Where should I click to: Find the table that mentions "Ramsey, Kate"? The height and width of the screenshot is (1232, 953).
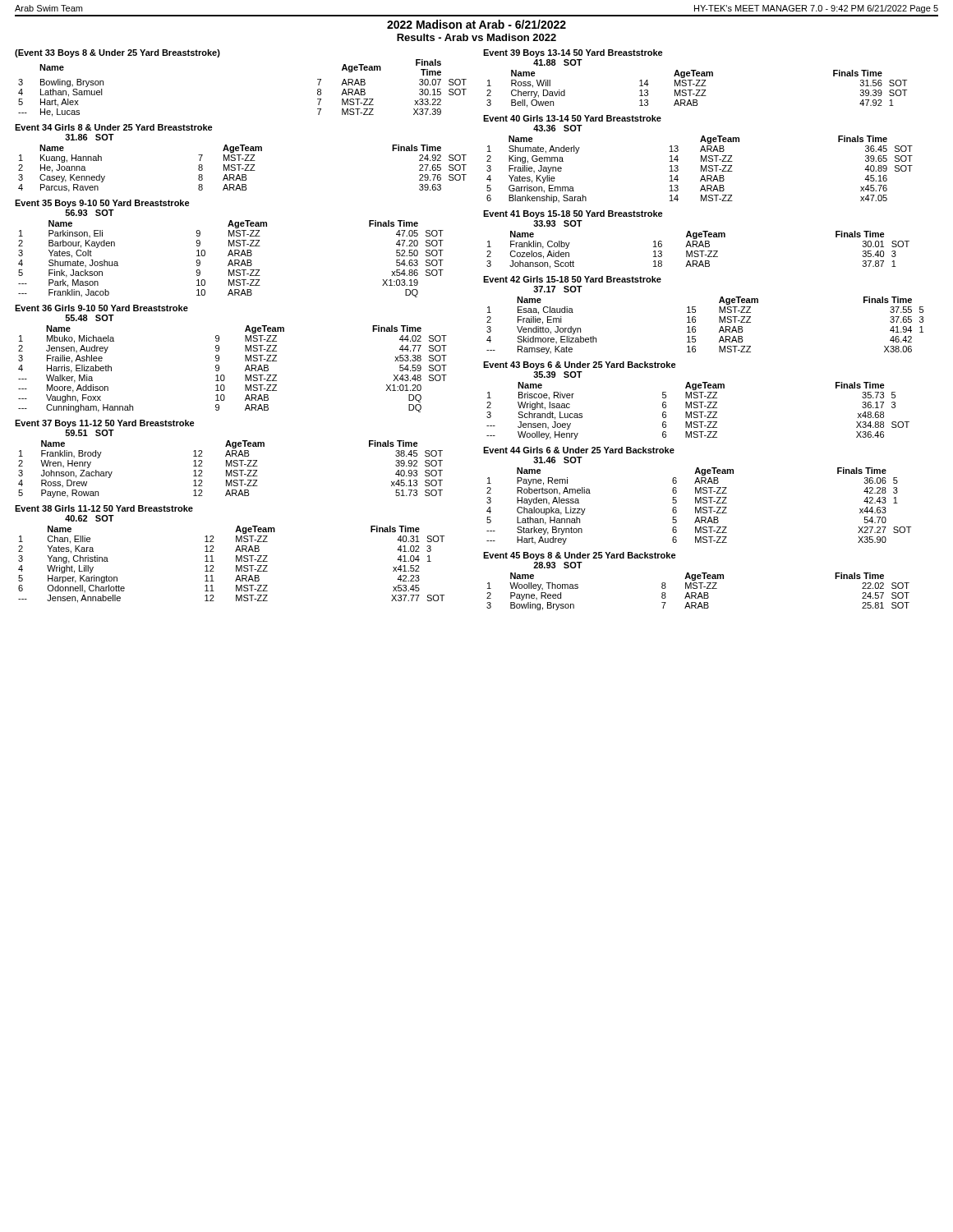click(x=711, y=324)
